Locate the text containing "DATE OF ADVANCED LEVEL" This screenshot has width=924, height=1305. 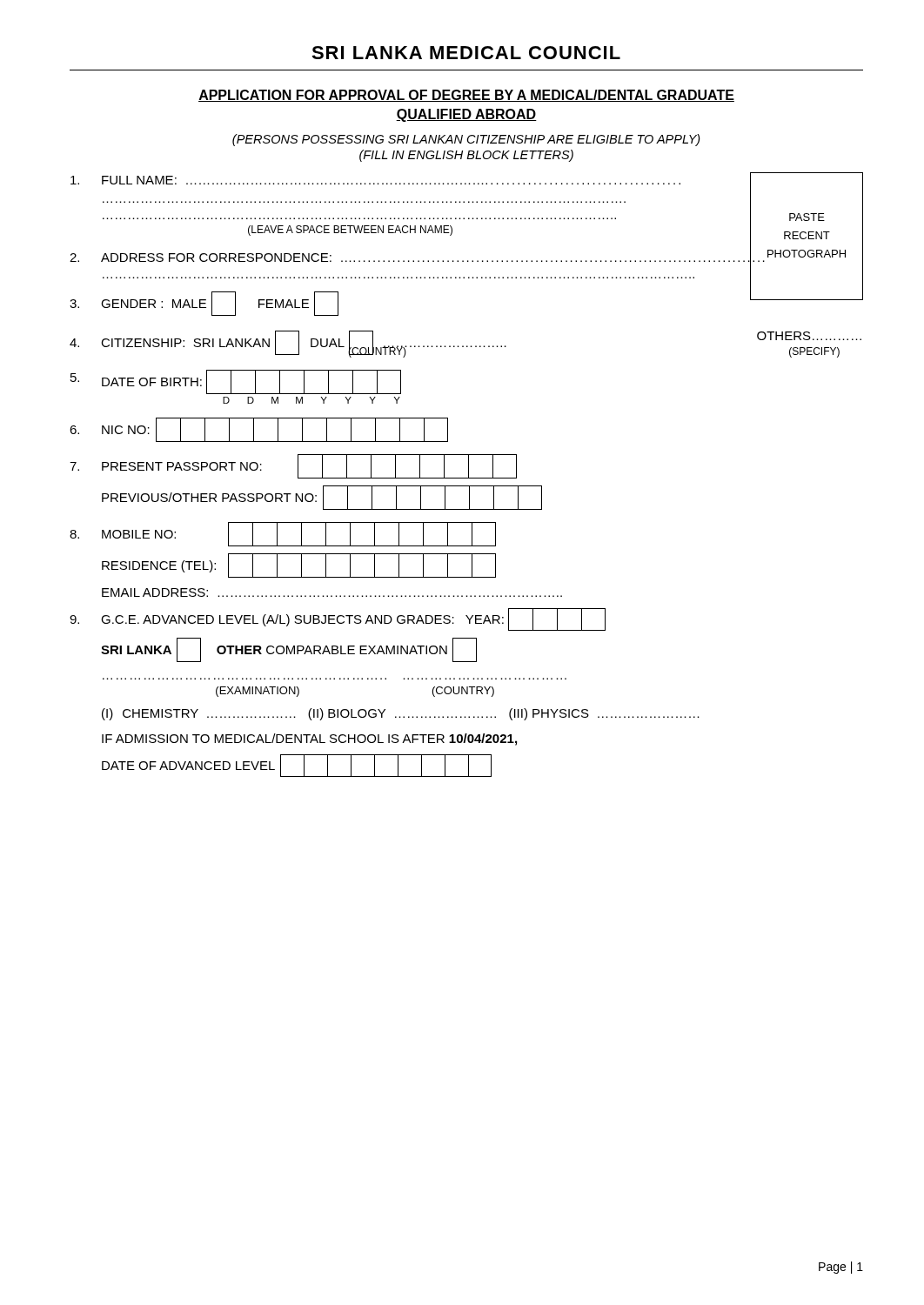pyautogui.click(x=296, y=765)
